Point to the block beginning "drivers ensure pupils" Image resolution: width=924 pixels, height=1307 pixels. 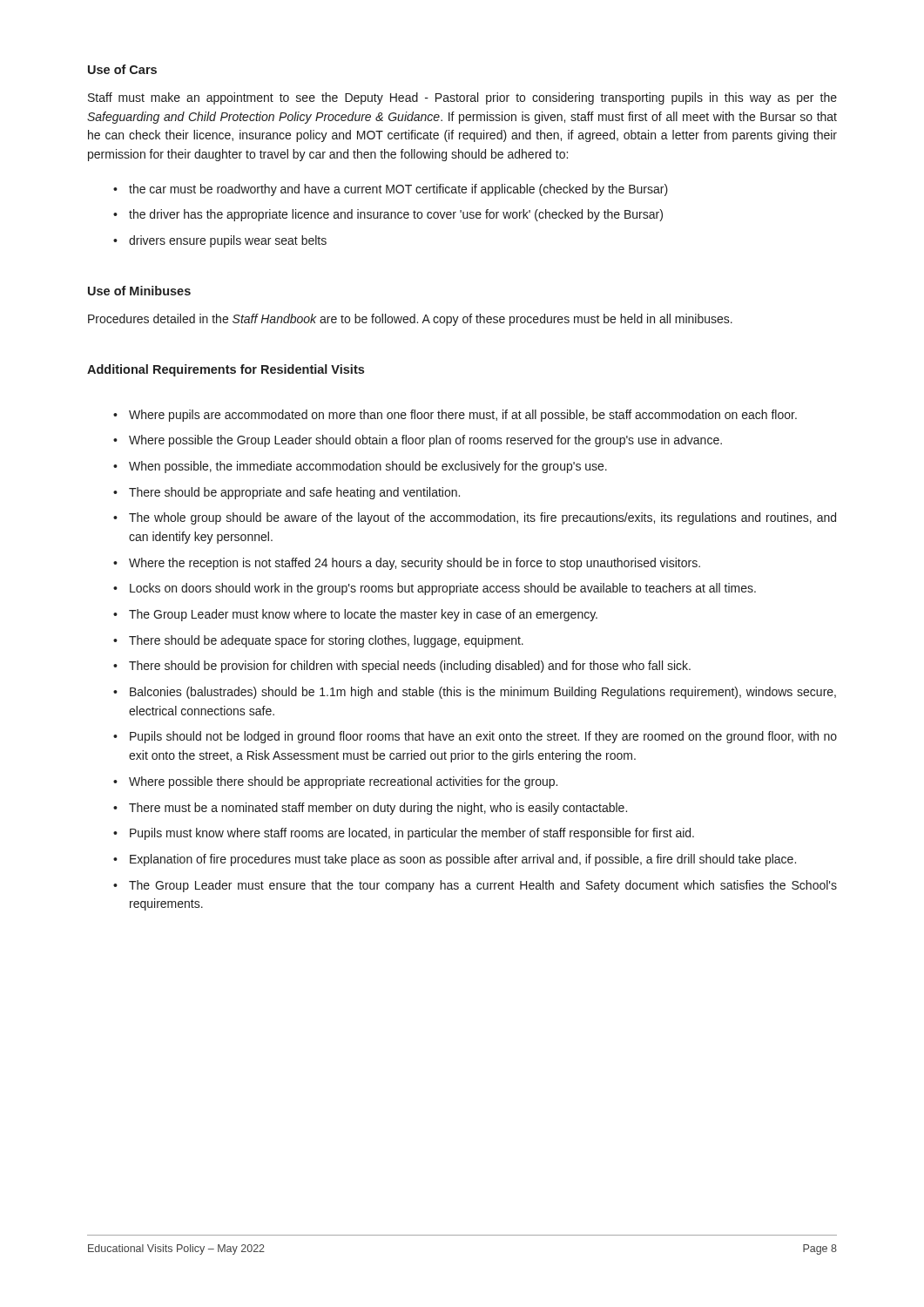[220, 241]
